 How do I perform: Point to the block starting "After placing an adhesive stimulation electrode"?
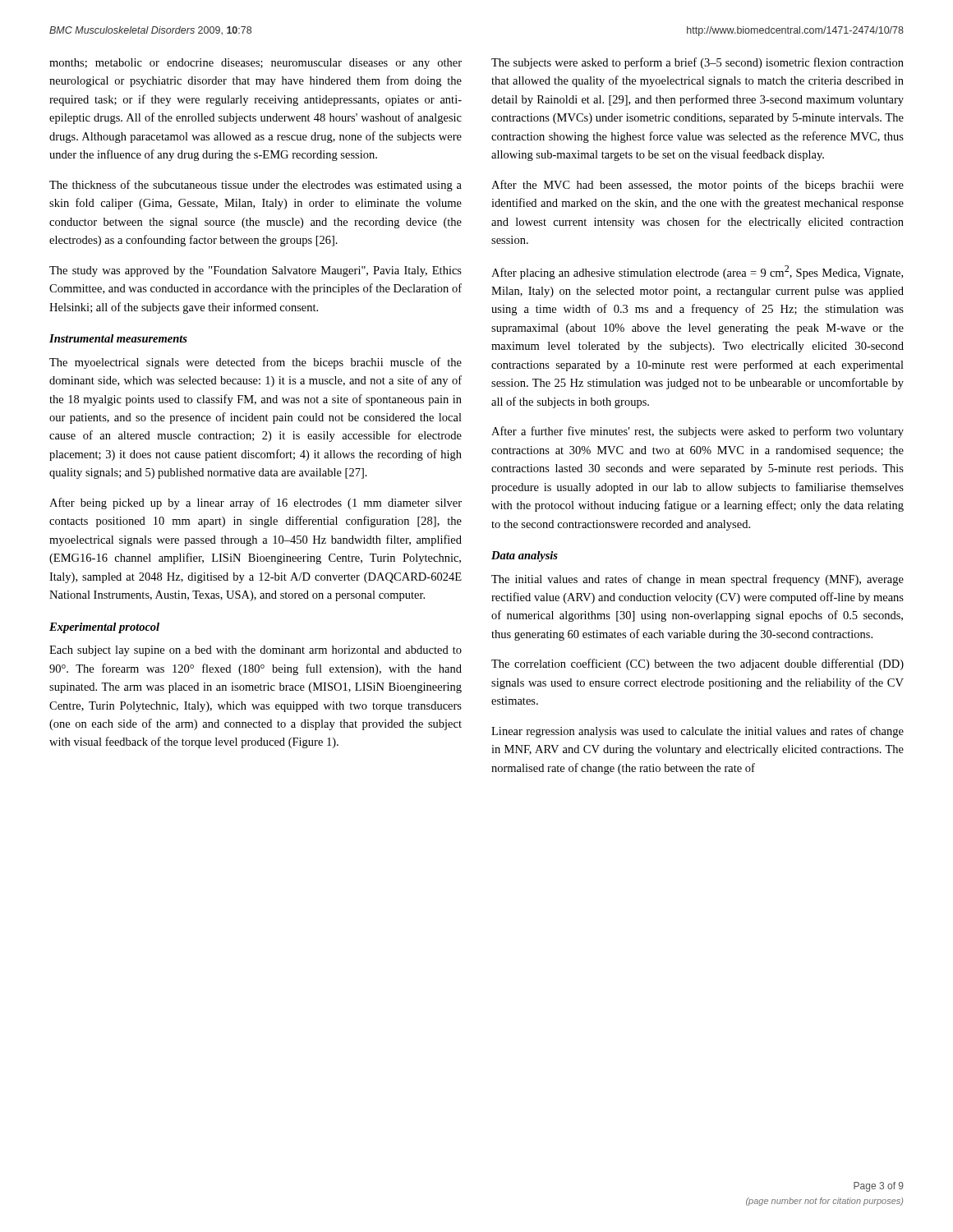pos(698,335)
